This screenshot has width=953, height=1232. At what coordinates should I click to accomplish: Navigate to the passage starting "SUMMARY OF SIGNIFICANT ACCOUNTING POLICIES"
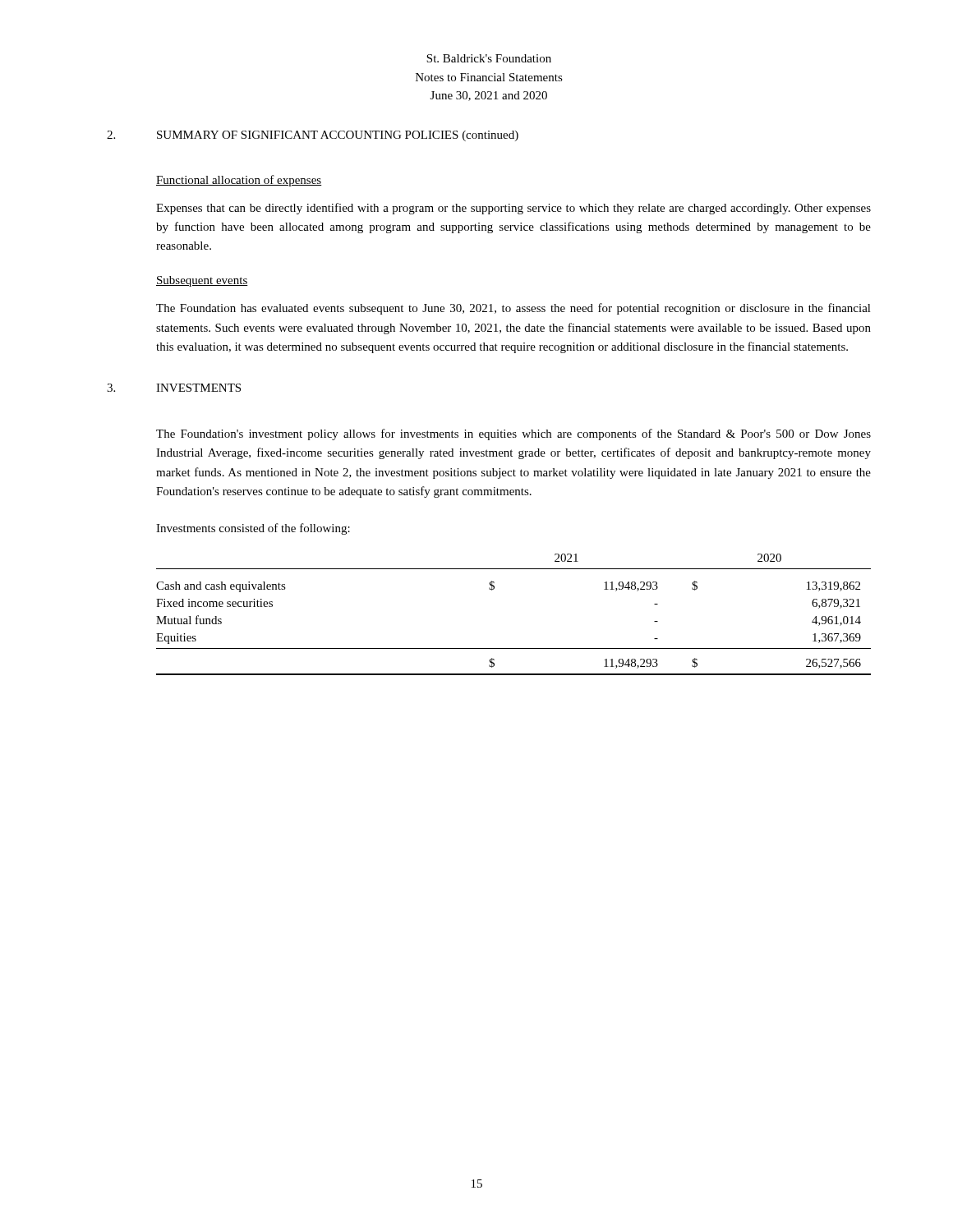[337, 134]
